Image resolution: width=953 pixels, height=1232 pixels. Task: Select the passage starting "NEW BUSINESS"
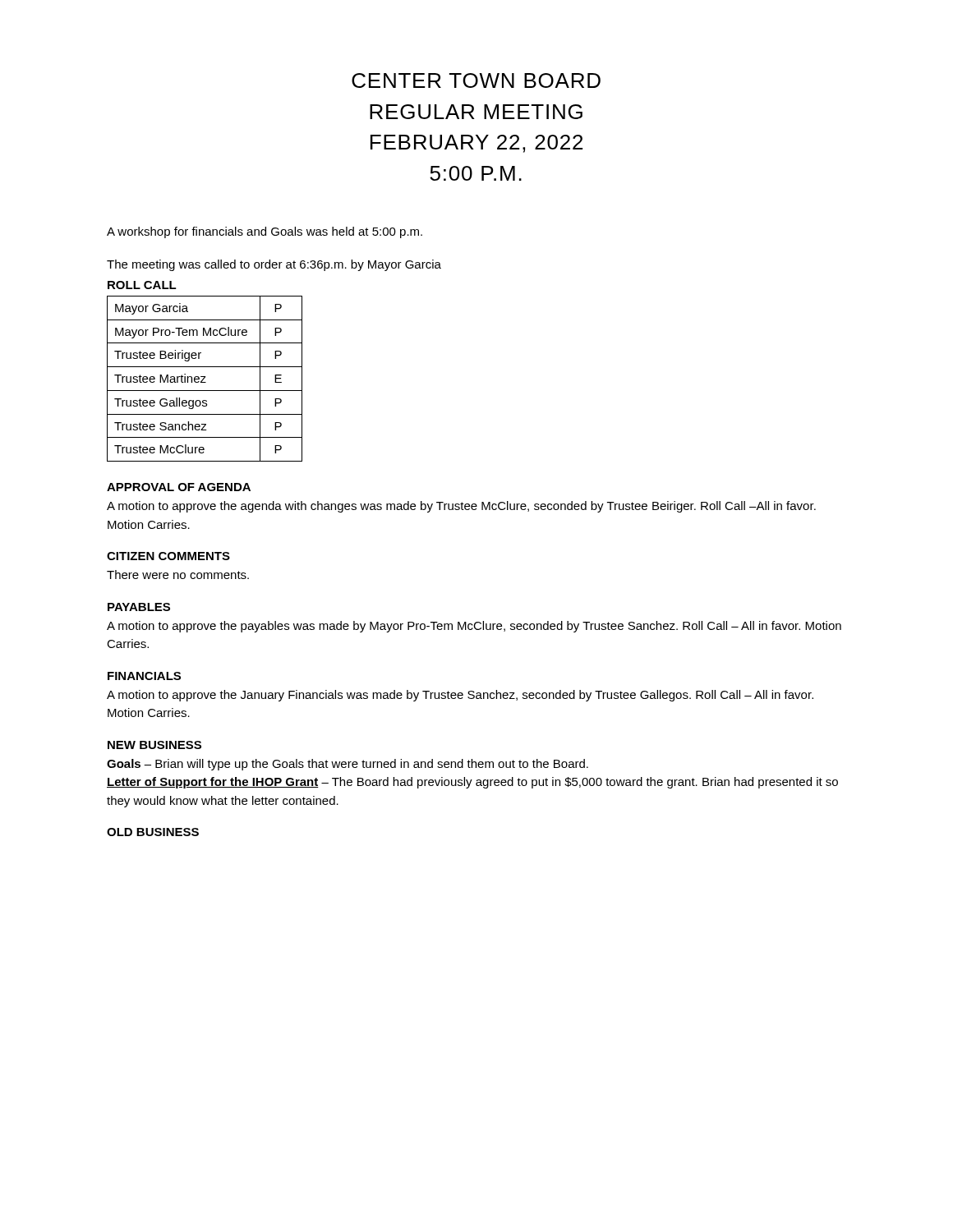[154, 744]
